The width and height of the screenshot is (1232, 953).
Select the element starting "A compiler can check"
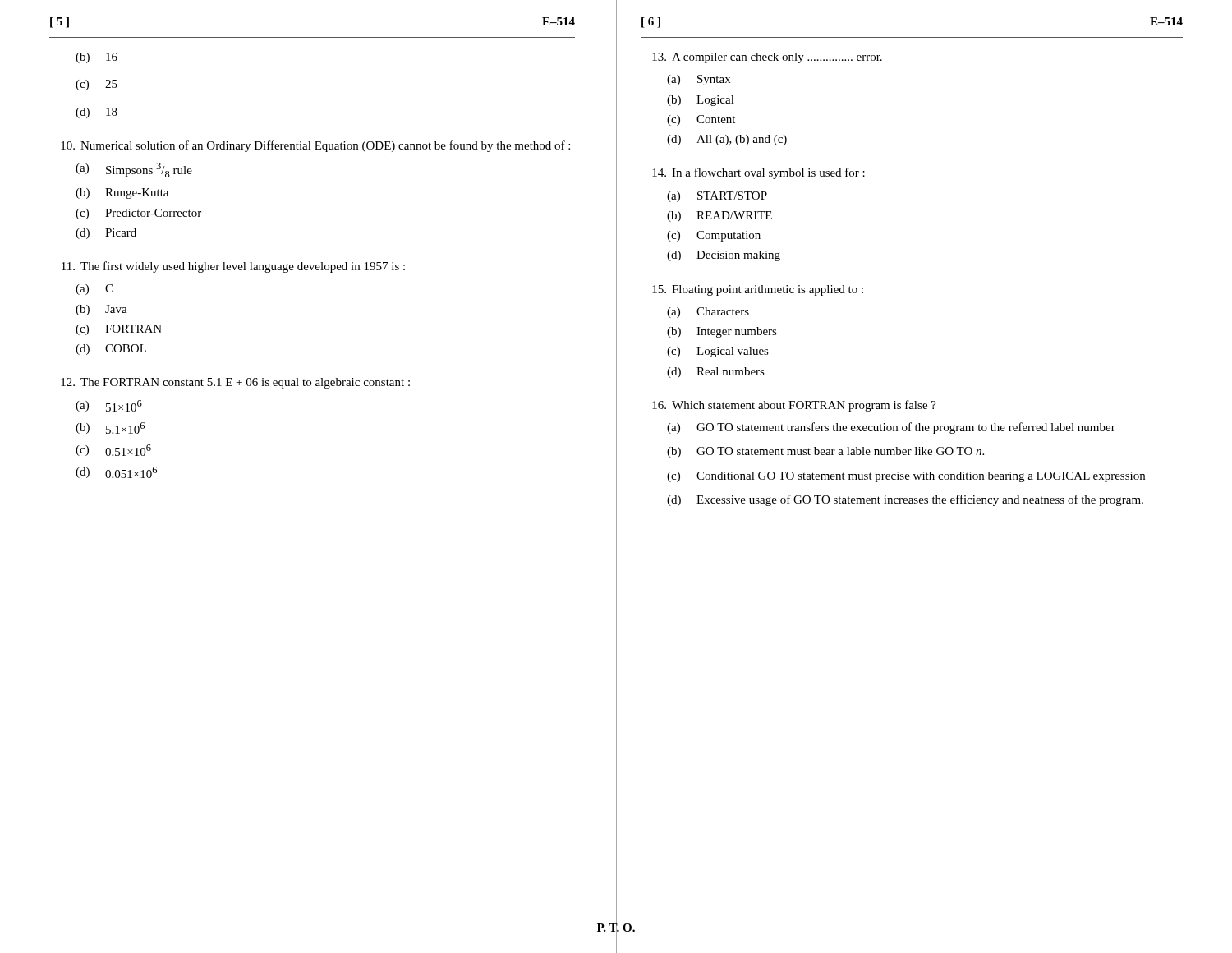(767, 58)
